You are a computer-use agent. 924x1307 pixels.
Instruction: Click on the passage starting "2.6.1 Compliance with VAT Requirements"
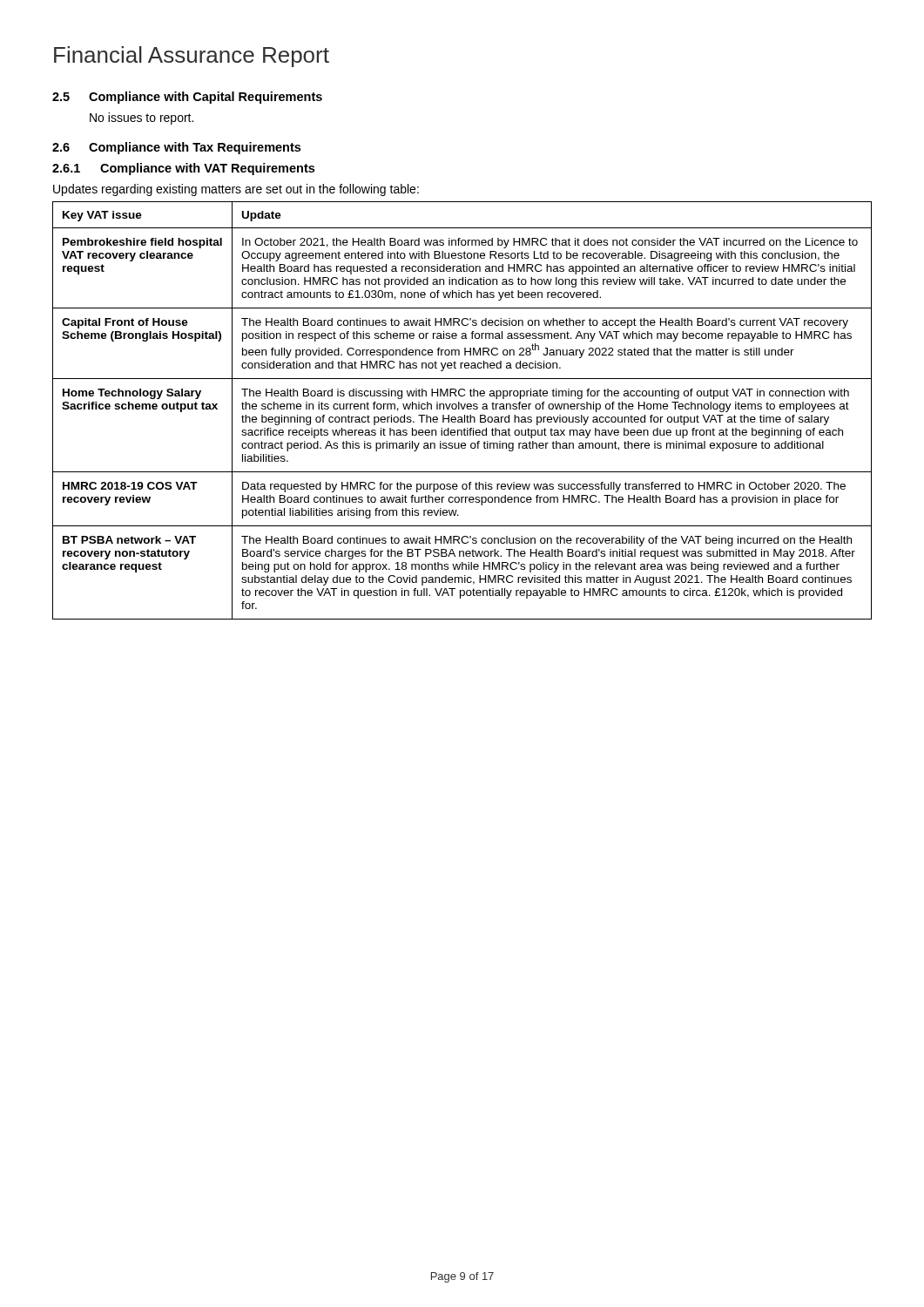[x=184, y=168]
